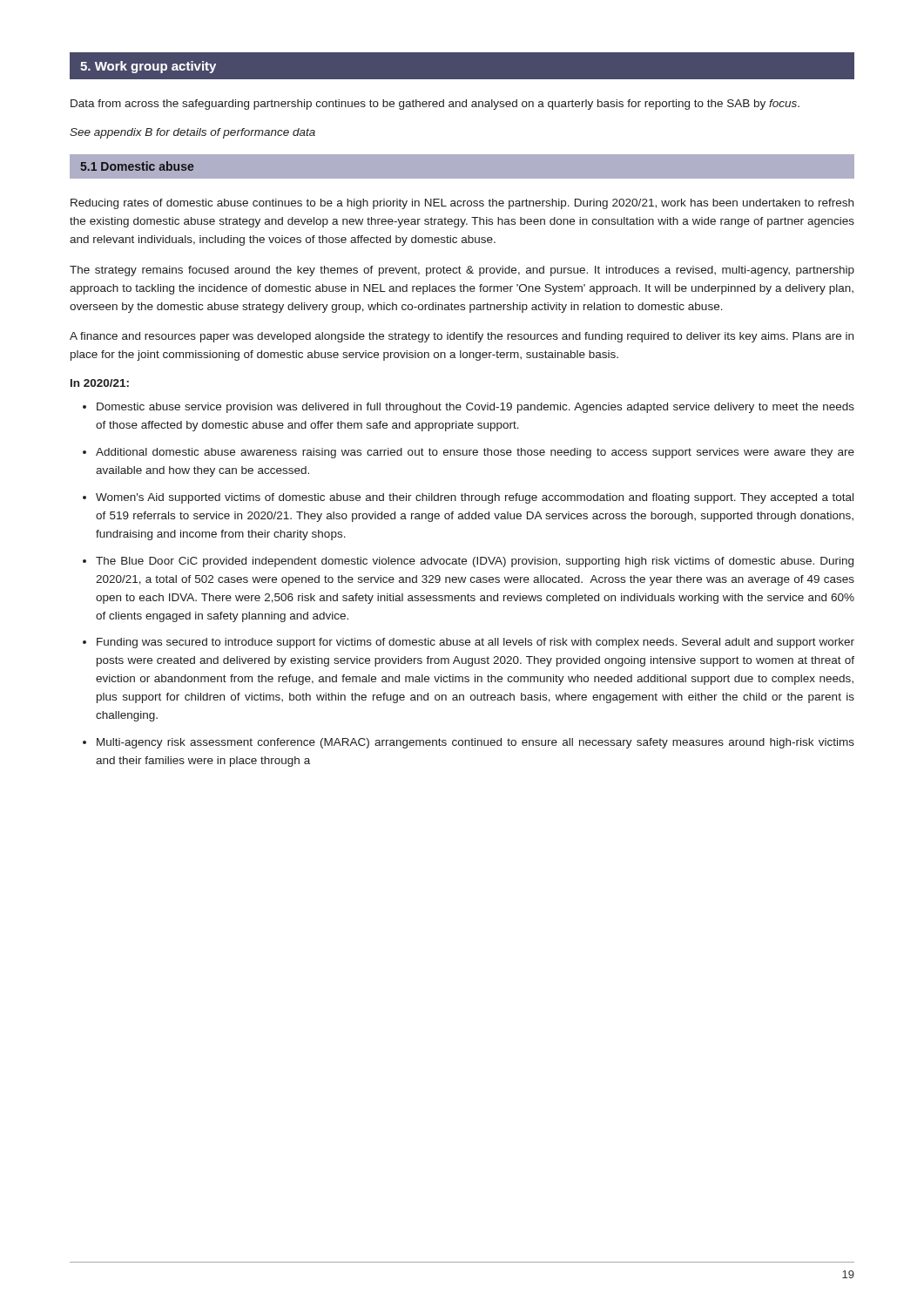Click on the element starting "Multi-agency risk assessment conference"
The width and height of the screenshot is (924, 1307).
point(475,751)
